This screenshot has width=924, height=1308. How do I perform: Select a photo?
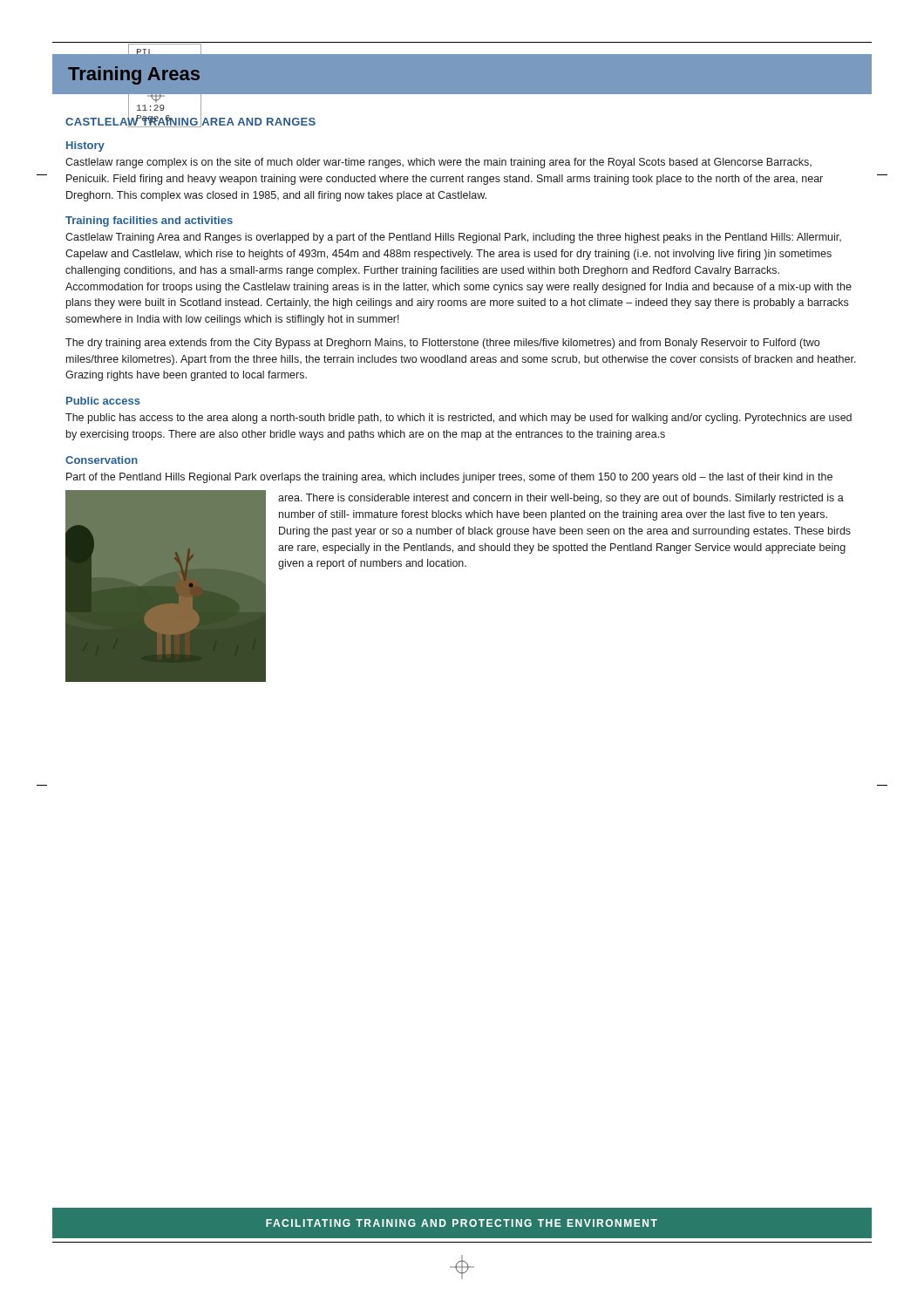coord(166,586)
